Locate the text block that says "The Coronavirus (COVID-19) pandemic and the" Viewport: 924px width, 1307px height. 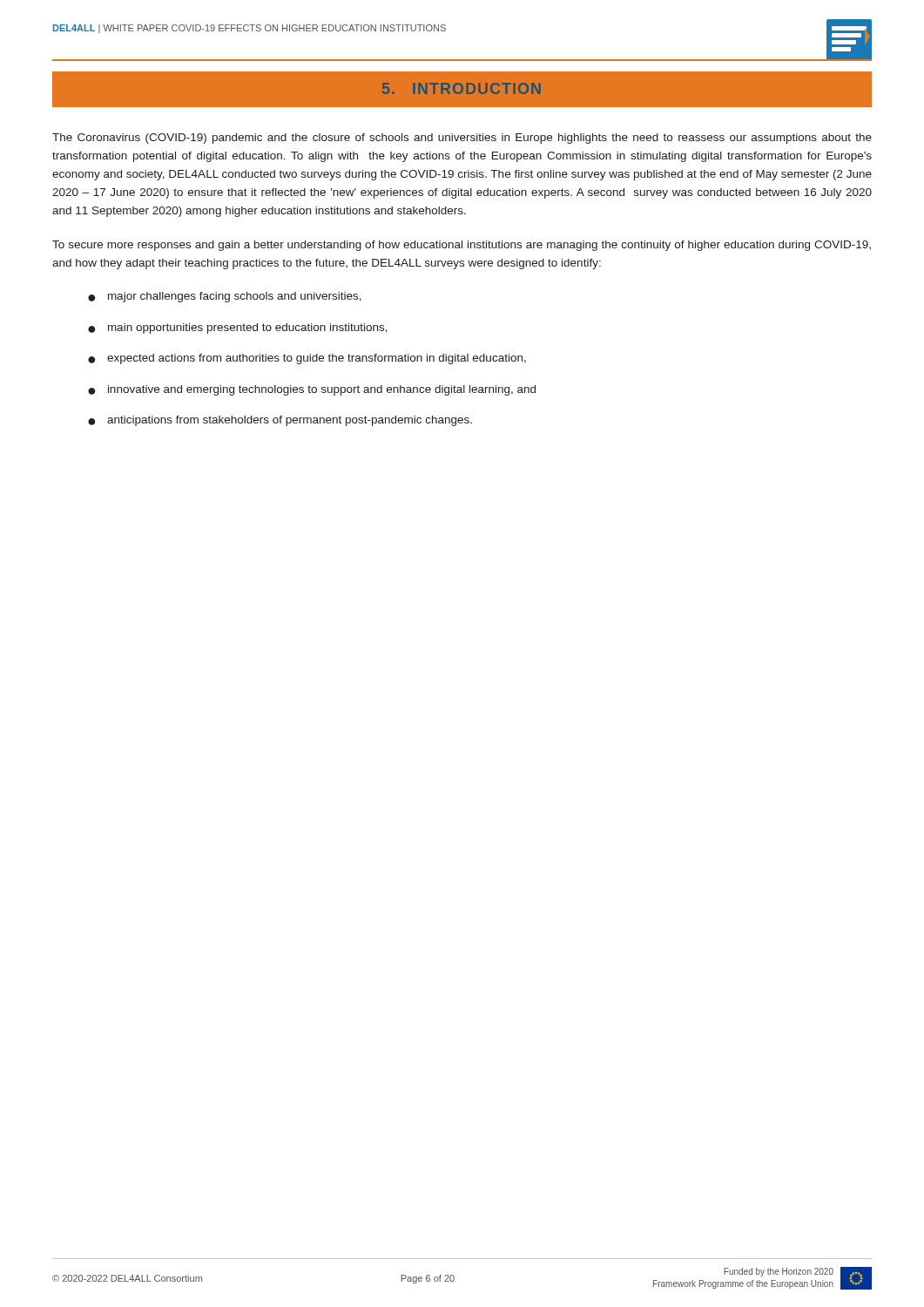click(462, 174)
